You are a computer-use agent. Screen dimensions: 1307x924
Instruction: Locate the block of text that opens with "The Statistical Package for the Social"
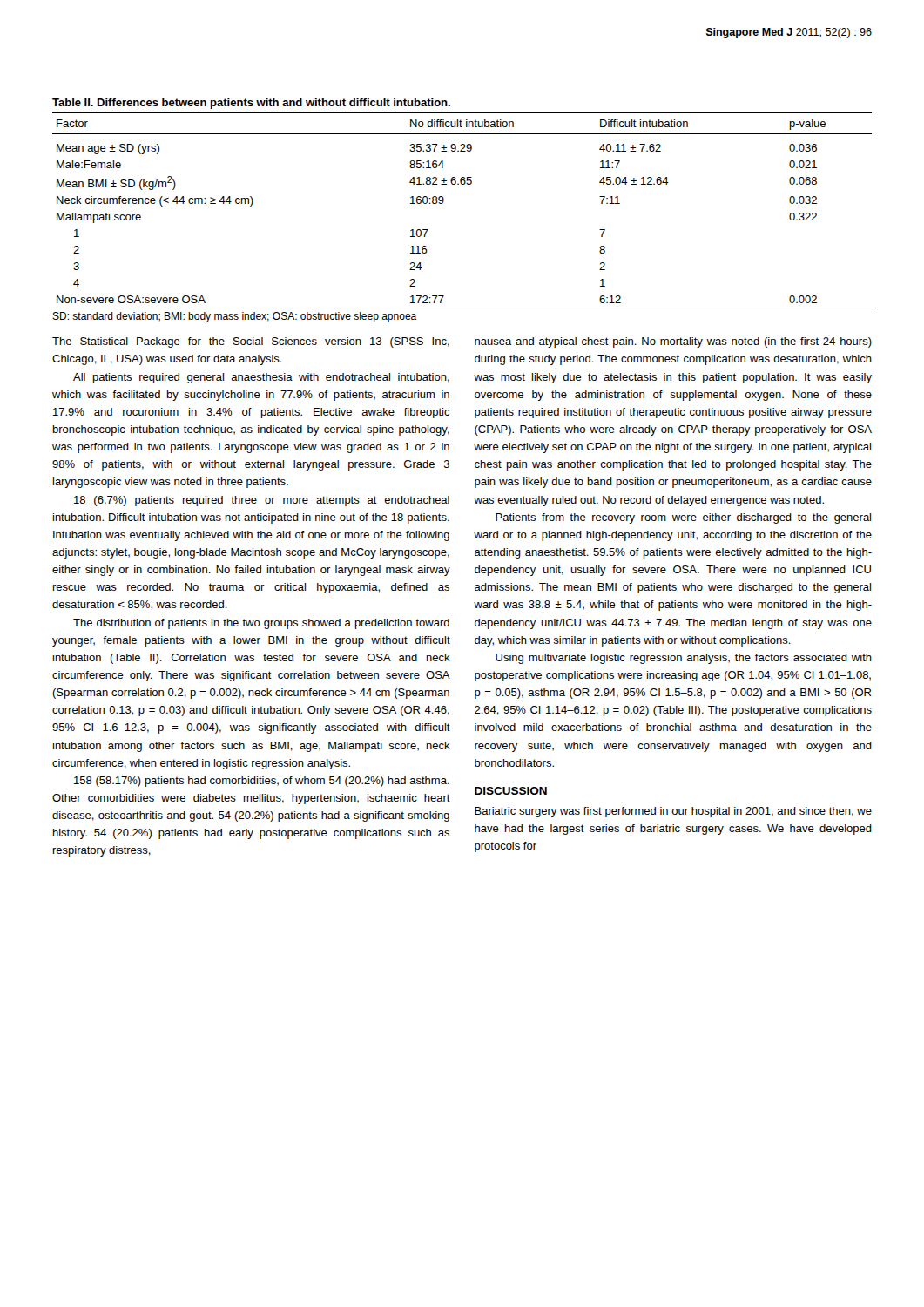click(x=251, y=412)
